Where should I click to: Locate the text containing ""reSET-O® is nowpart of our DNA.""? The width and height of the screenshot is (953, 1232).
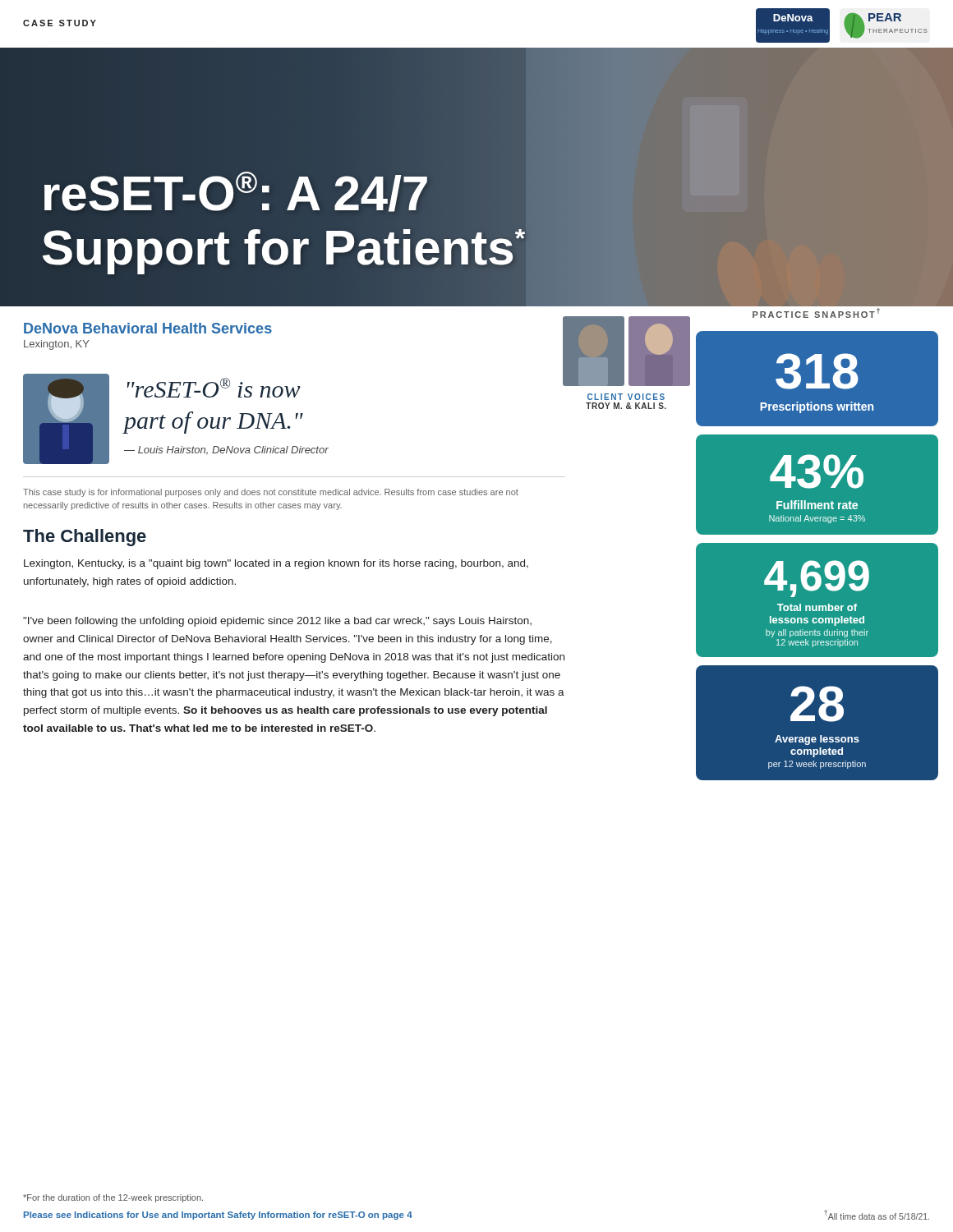pyautogui.click(x=213, y=404)
